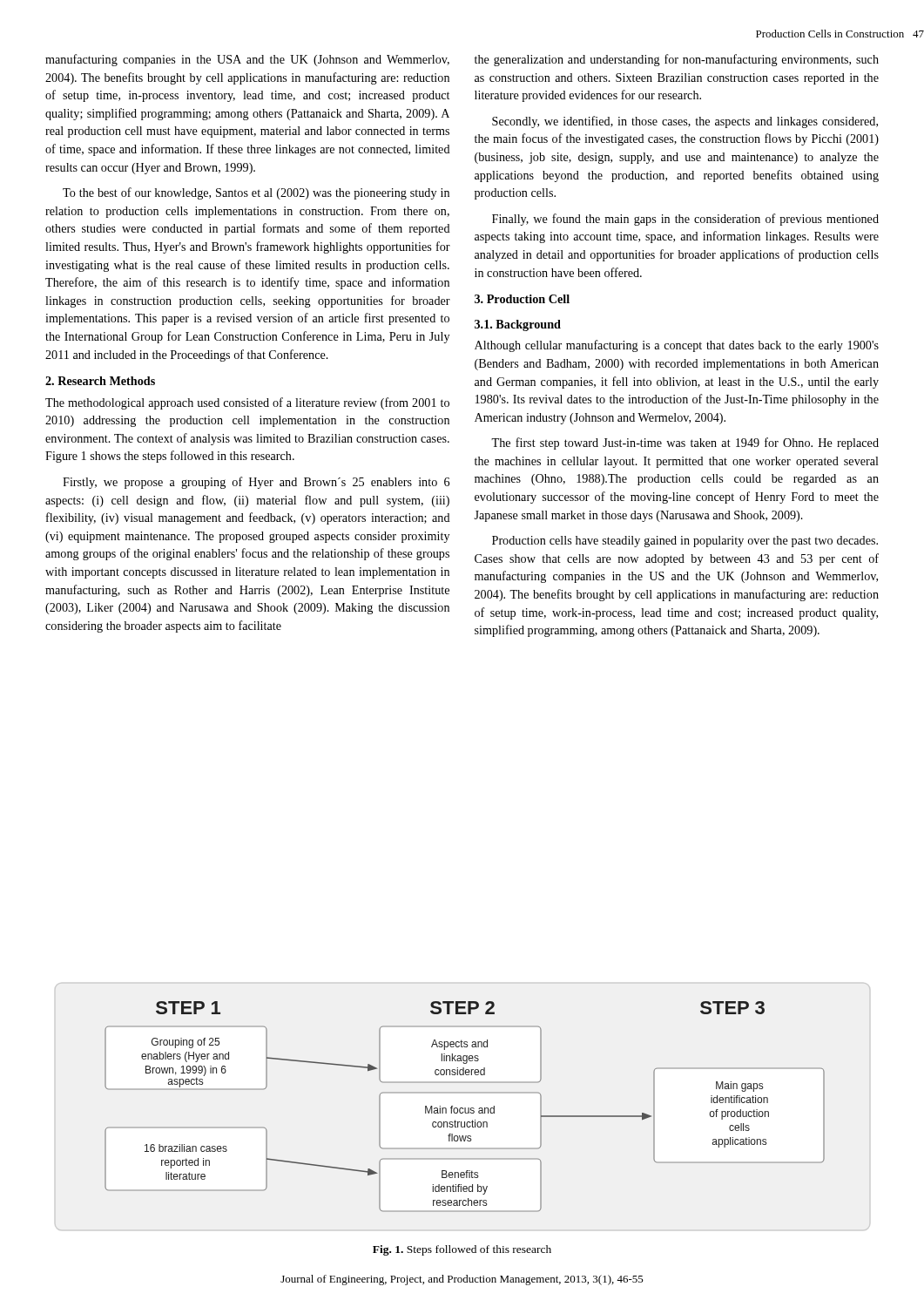Locate the section header with the text "3.1. Background"
Screen dimensions: 1307x924
click(518, 324)
